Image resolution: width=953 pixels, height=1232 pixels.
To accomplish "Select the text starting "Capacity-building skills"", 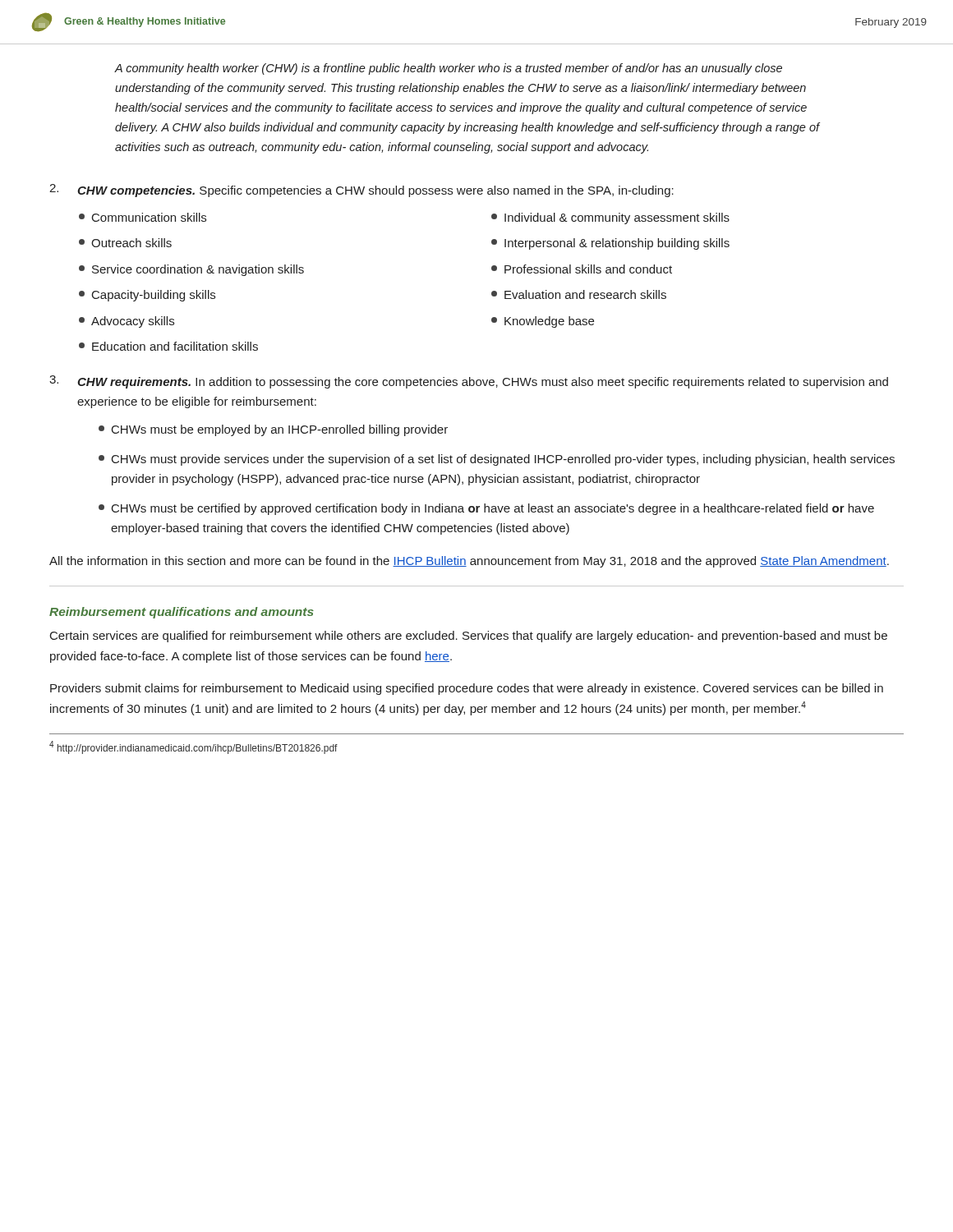I will [147, 295].
